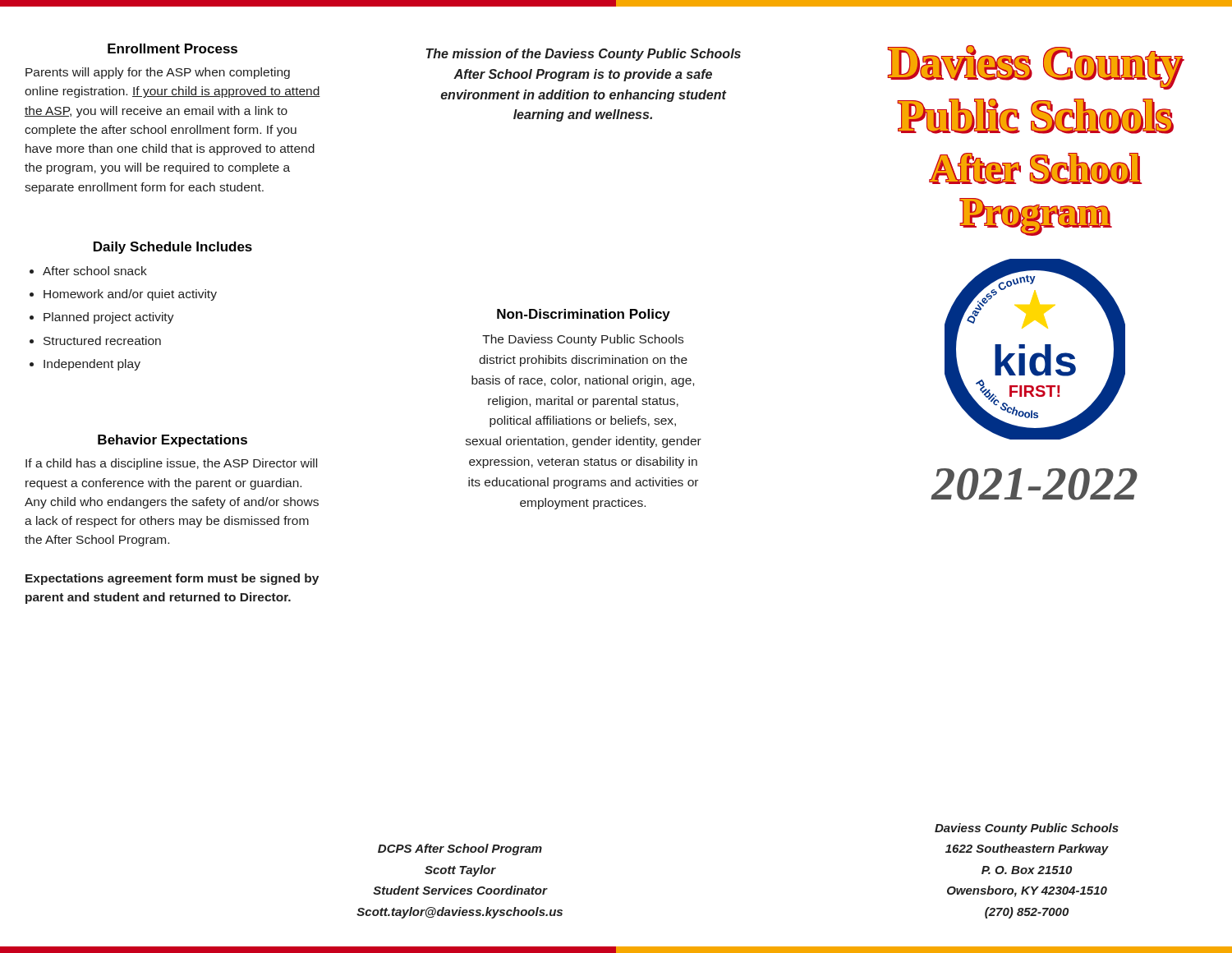This screenshot has height=953, width=1232.
Task: Select the section header containing "Non-Discrimination Policy"
Action: pos(583,314)
